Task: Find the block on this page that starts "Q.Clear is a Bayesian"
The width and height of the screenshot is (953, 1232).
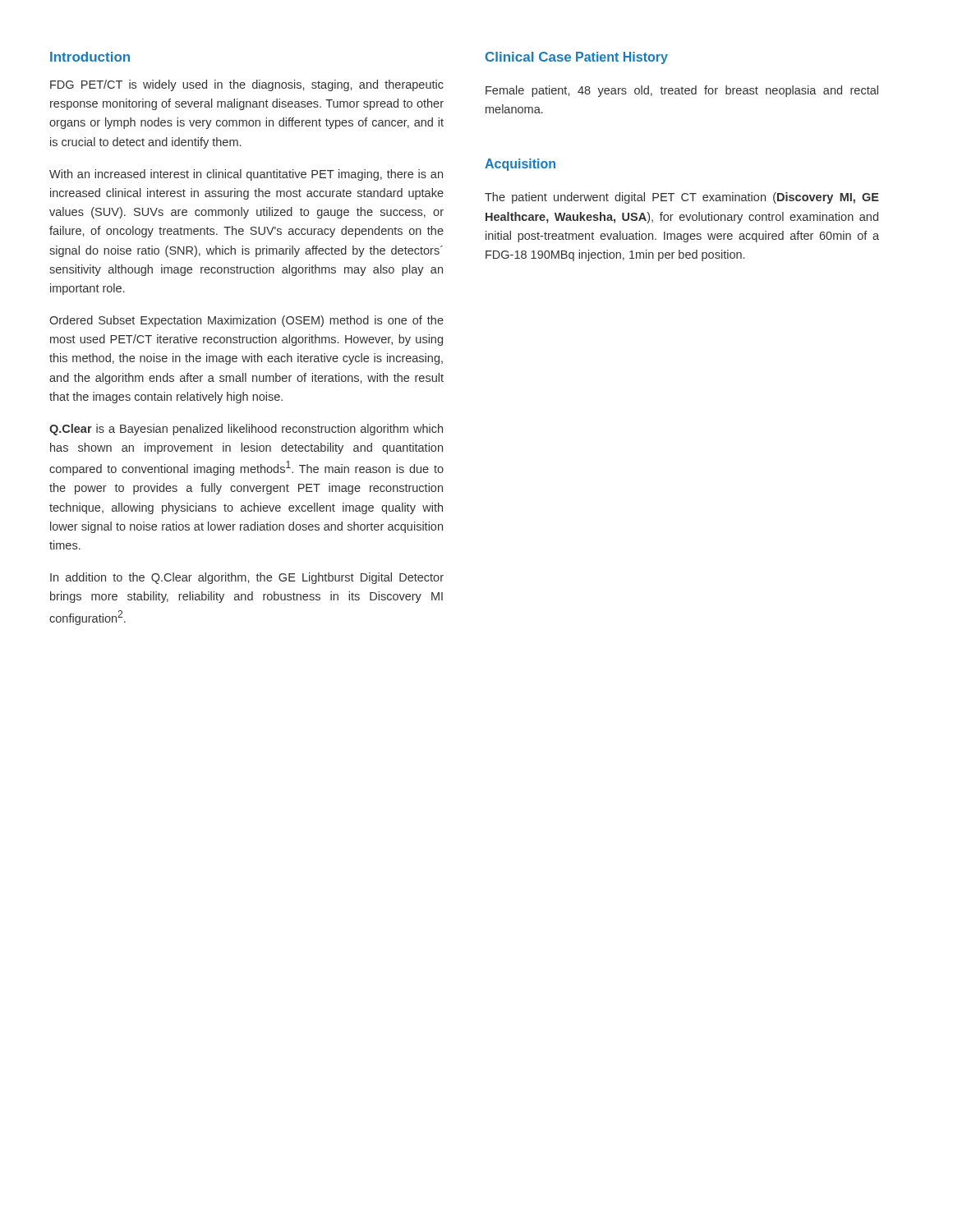Action: (246, 487)
